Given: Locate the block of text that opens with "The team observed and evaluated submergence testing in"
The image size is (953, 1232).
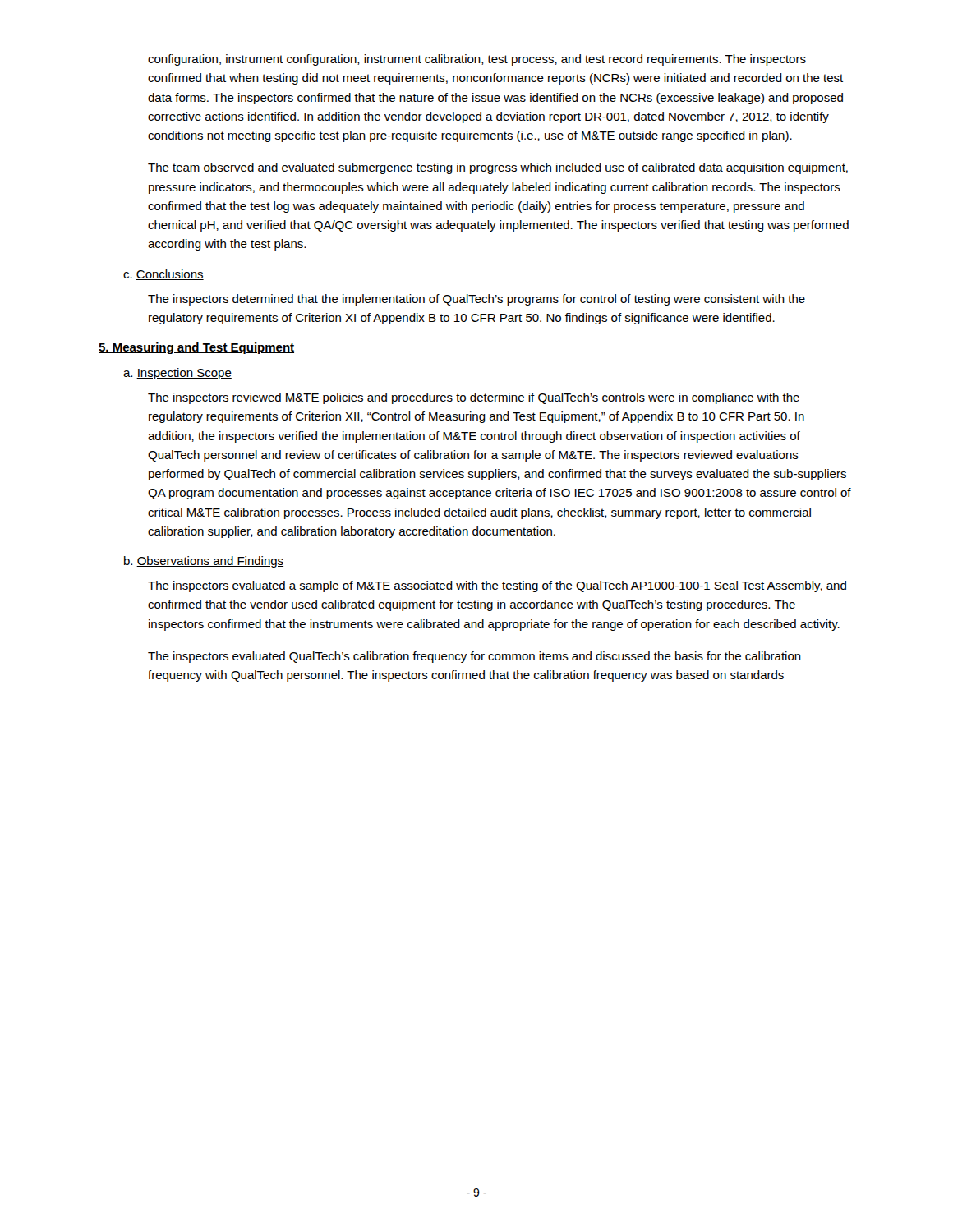Looking at the screenshot, I should tap(498, 206).
